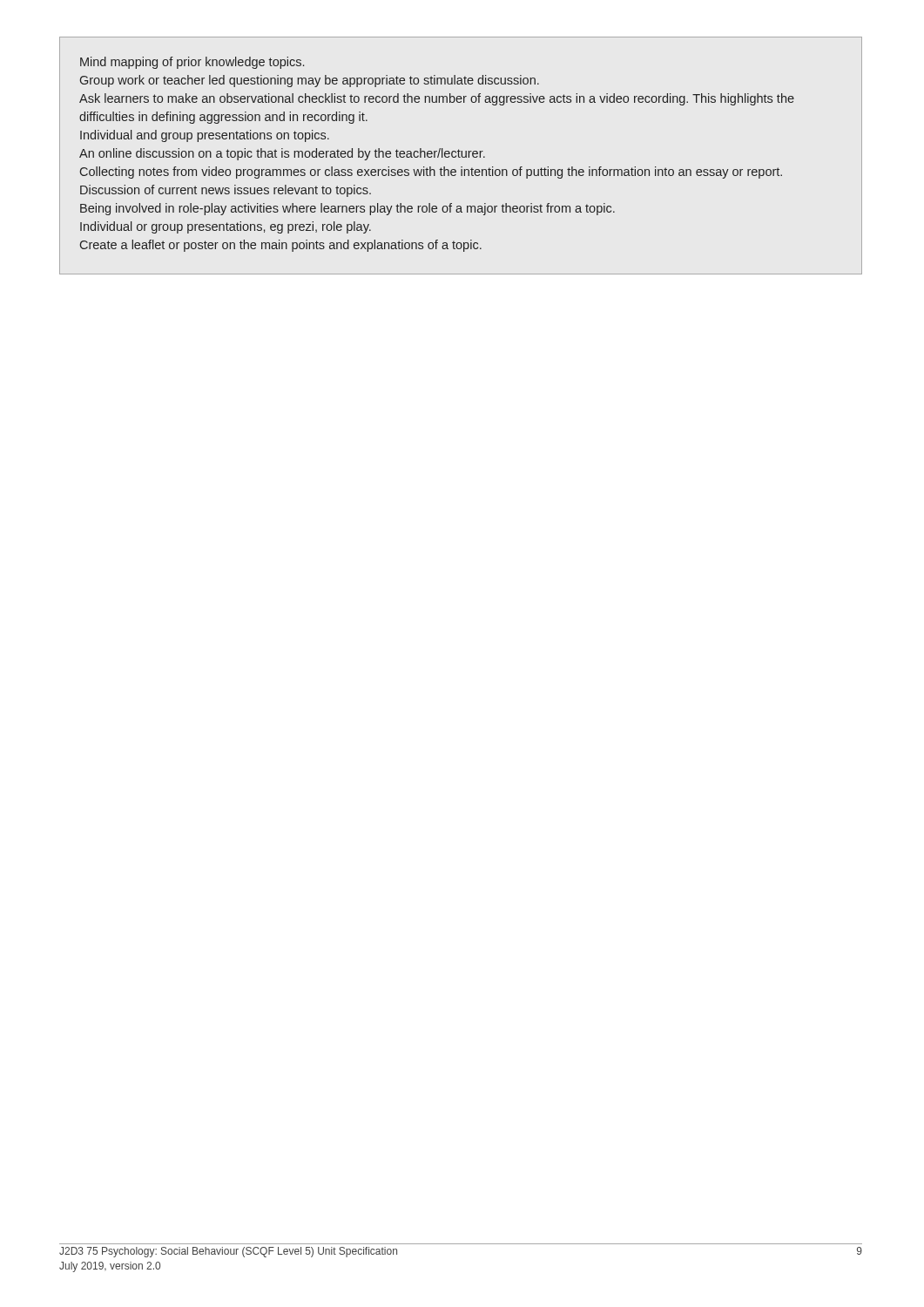
Task: Navigate to the passage starting "Collecting notes from video programmes or class"
Action: click(x=461, y=172)
